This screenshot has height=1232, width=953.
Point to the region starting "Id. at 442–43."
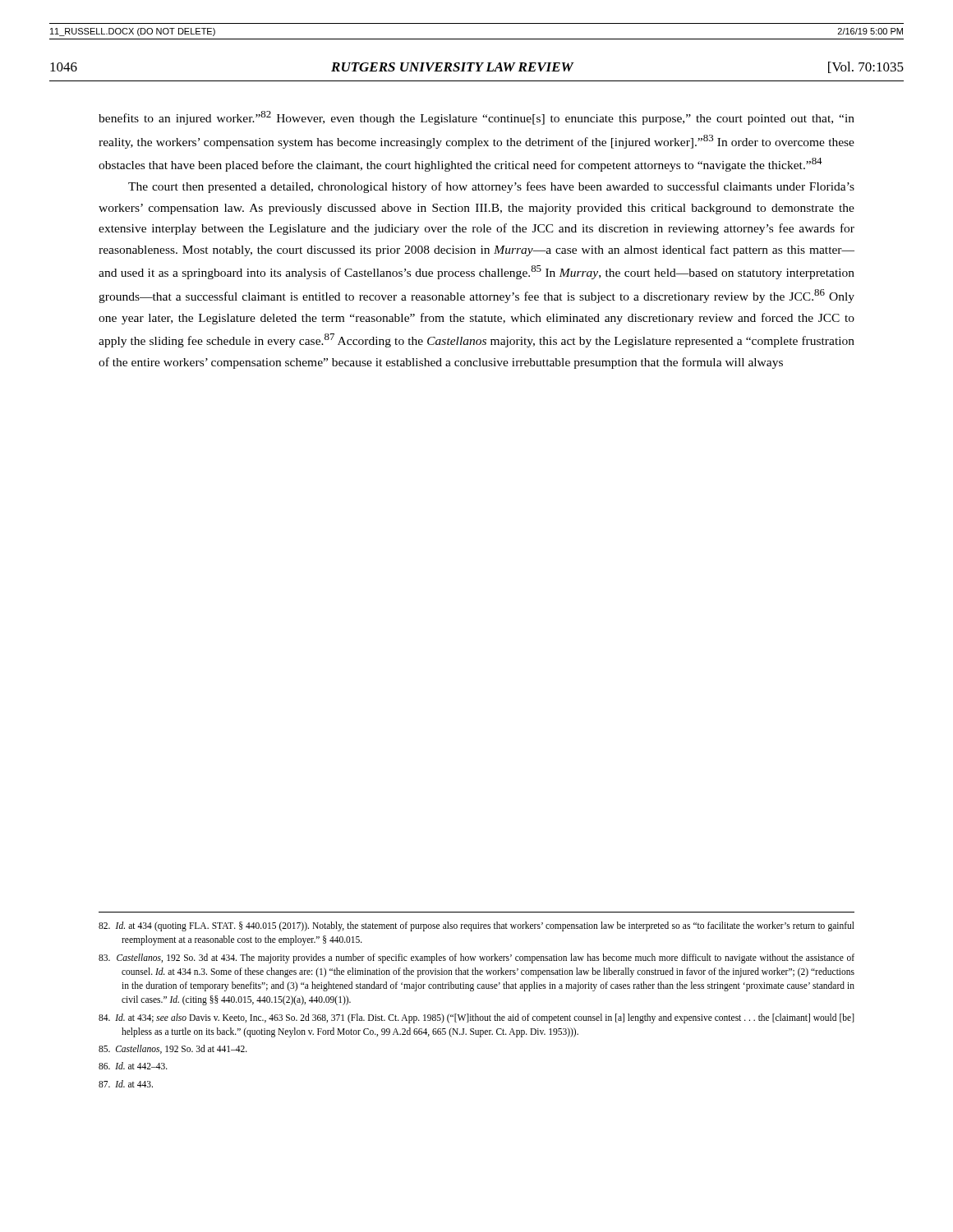[133, 1066]
